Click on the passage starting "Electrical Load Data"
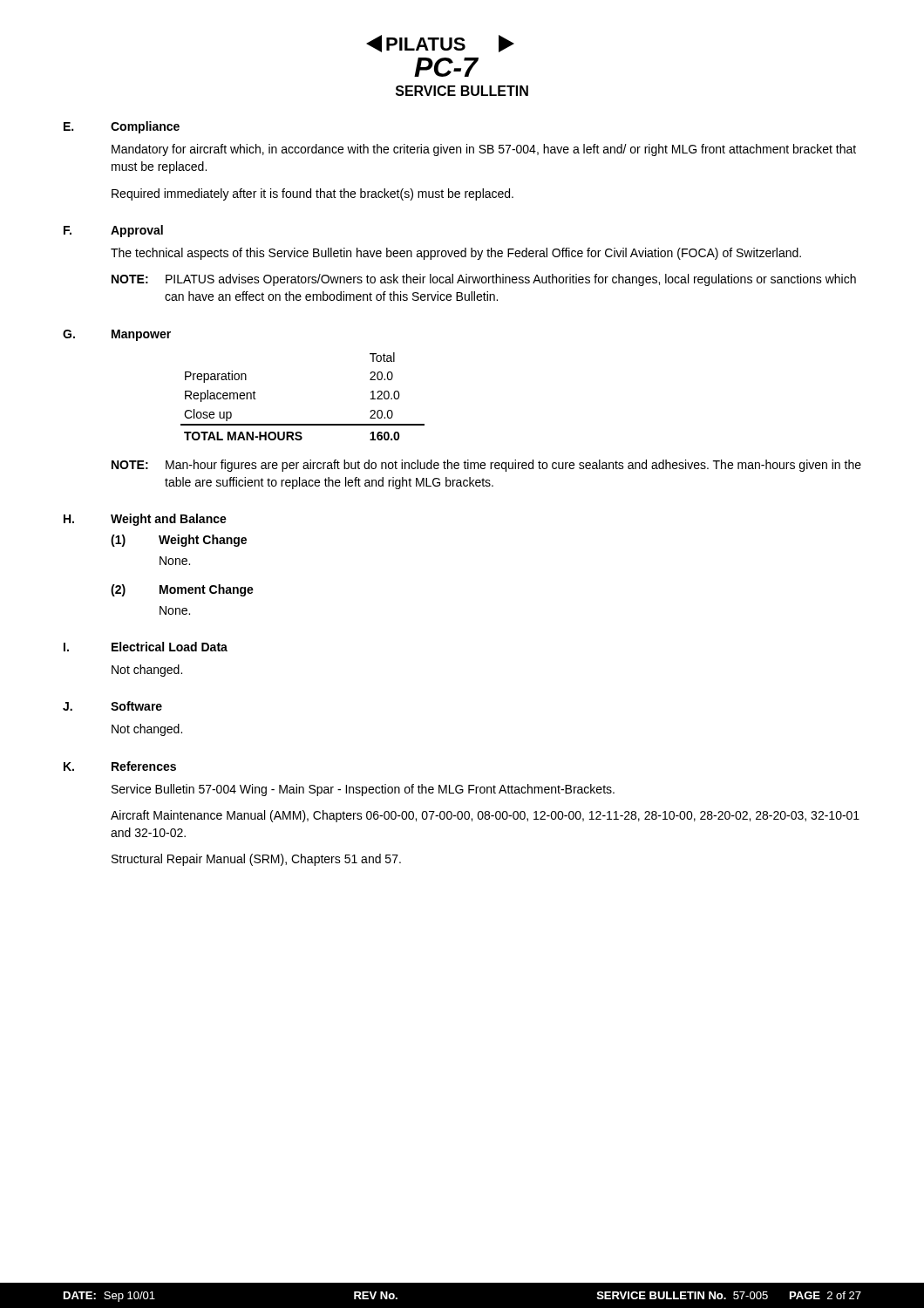This screenshot has width=924, height=1308. coord(169,647)
